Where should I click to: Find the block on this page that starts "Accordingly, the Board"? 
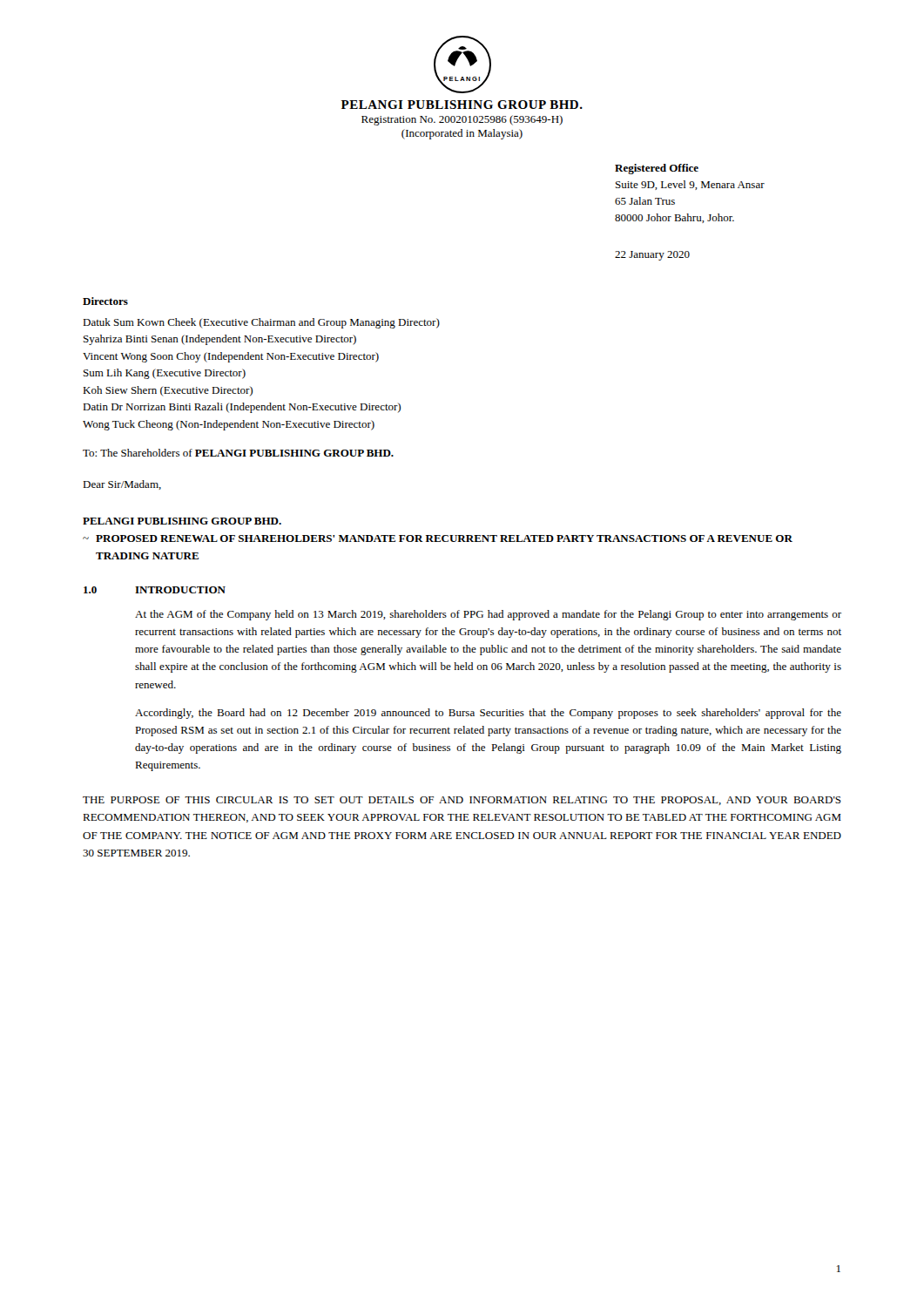[x=488, y=738]
